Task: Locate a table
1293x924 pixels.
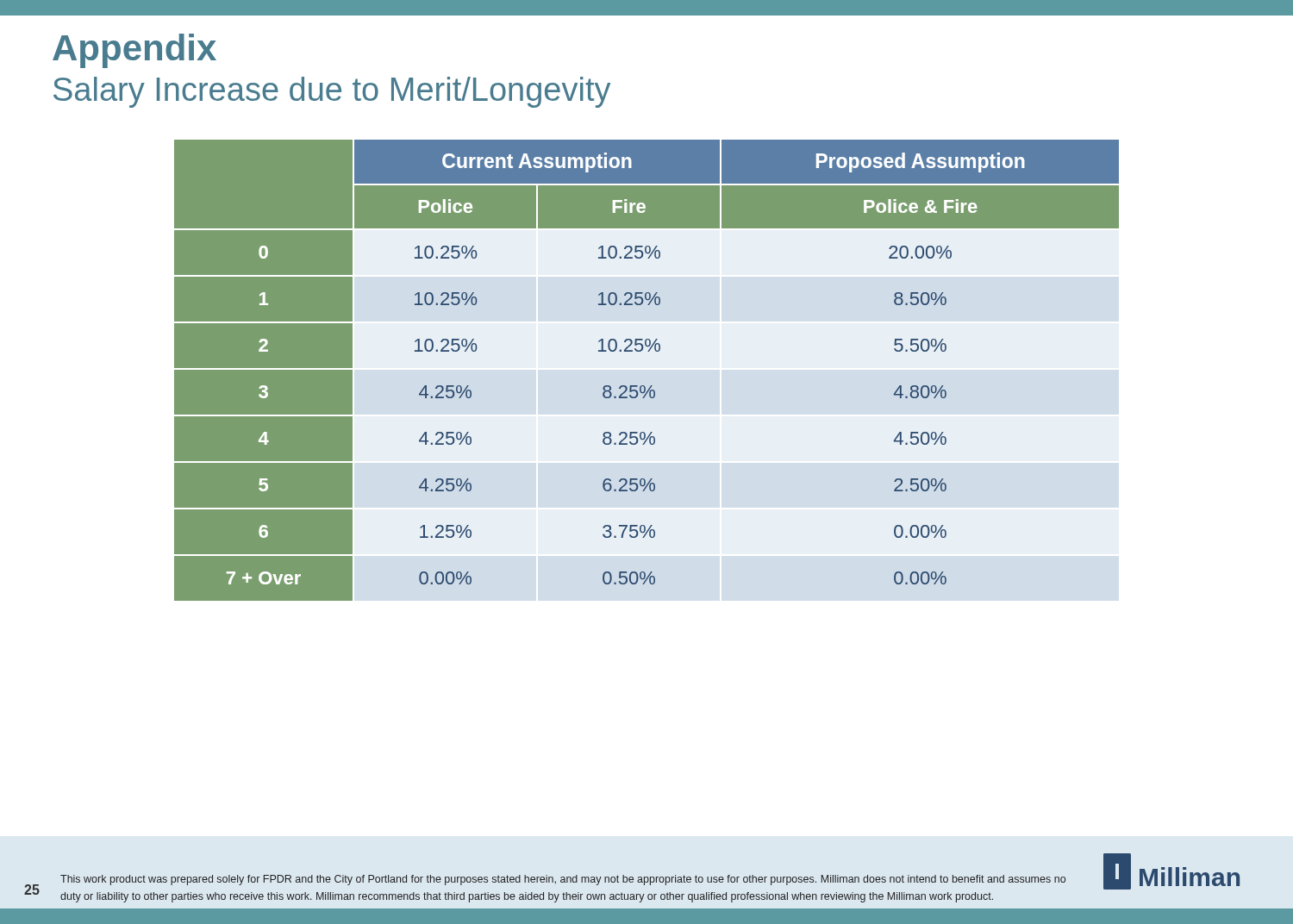Action: 646,370
